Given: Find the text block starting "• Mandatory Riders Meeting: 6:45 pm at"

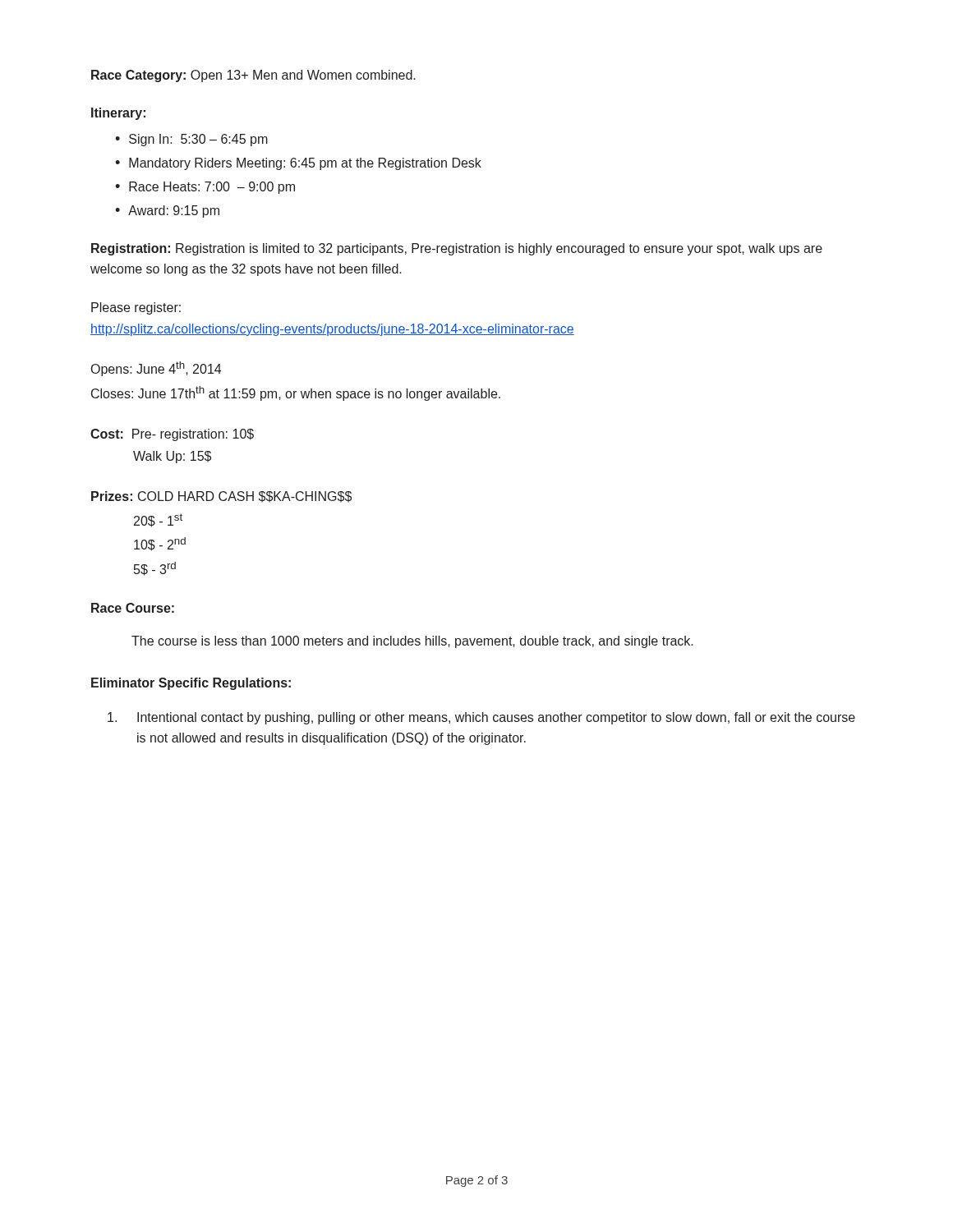Looking at the screenshot, I should 298,163.
